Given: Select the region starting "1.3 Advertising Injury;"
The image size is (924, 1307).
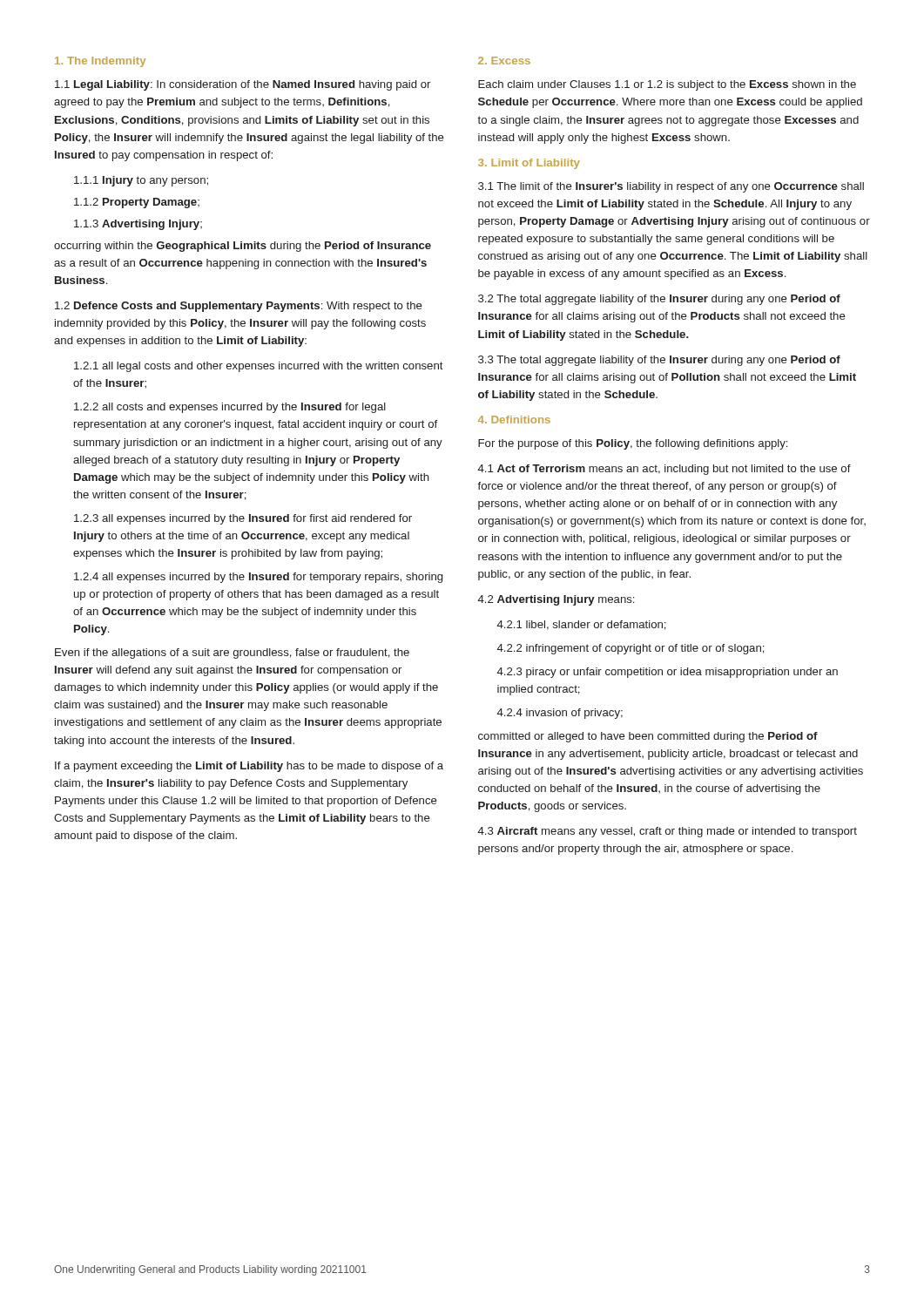Looking at the screenshot, I should 138,225.
